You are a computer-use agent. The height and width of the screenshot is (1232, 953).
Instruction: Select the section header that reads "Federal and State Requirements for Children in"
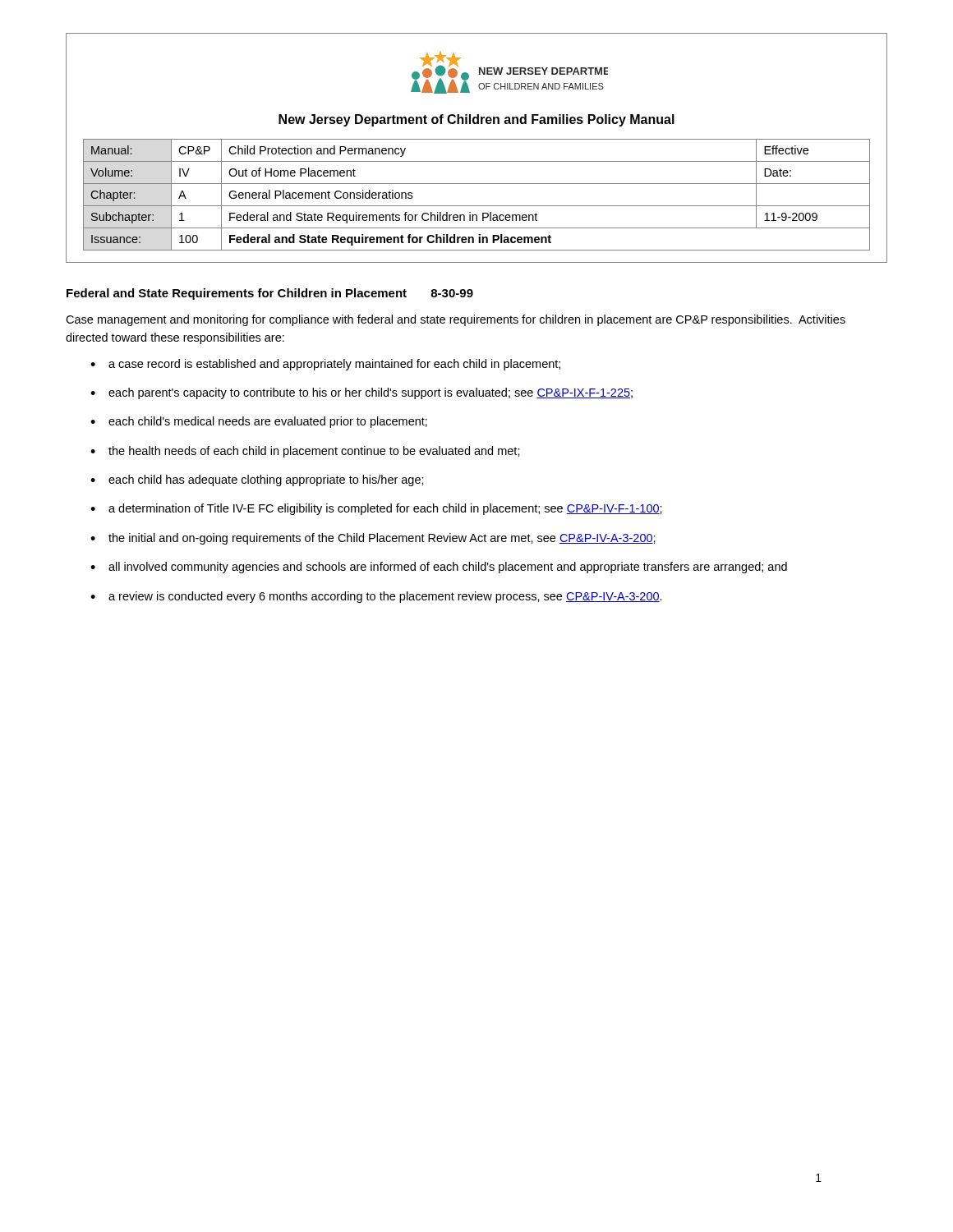[269, 293]
